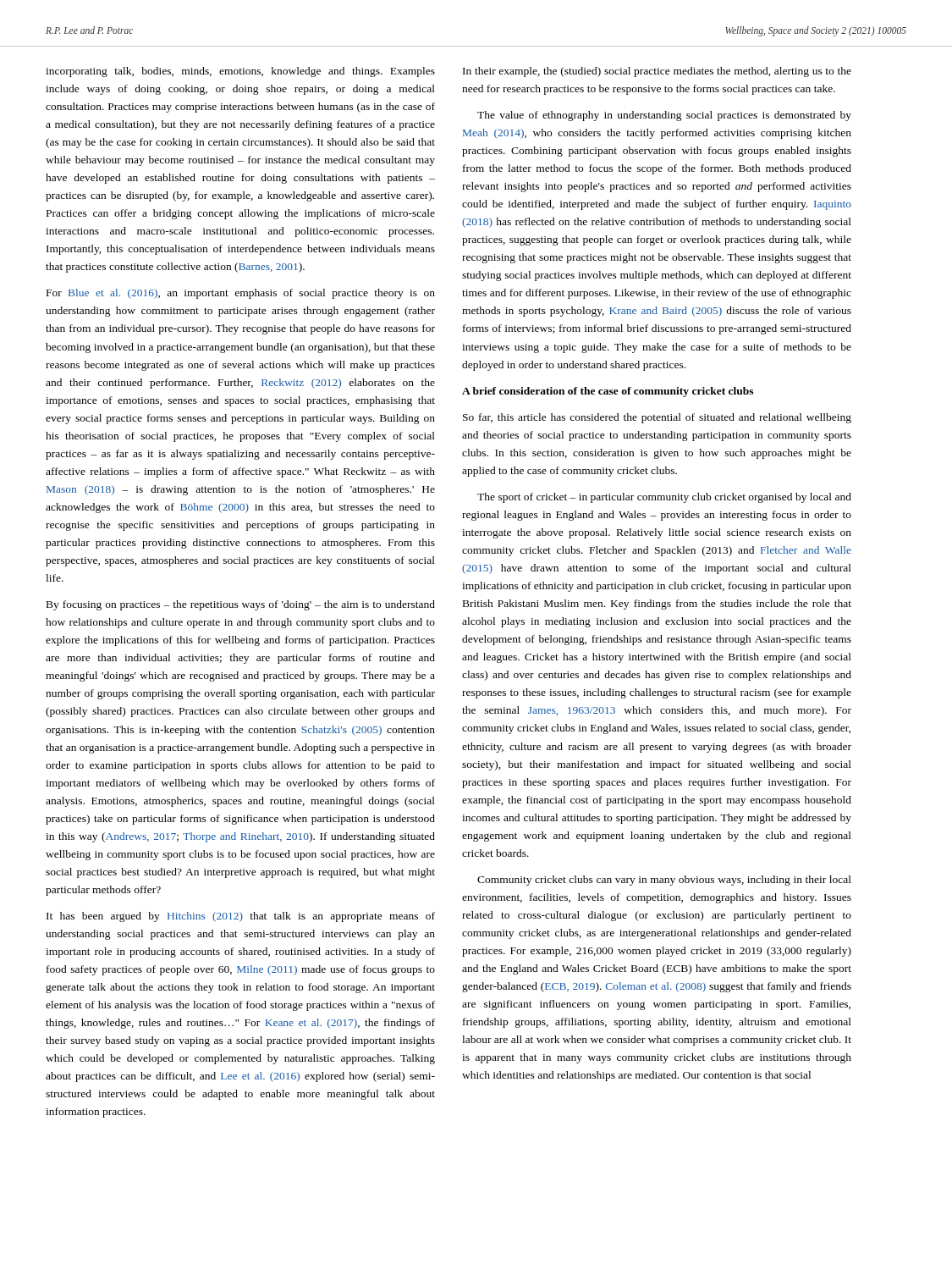
Task: Find the block on this page that starts "By focusing on practices – the repetitious ways"
Action: point(240,747)
